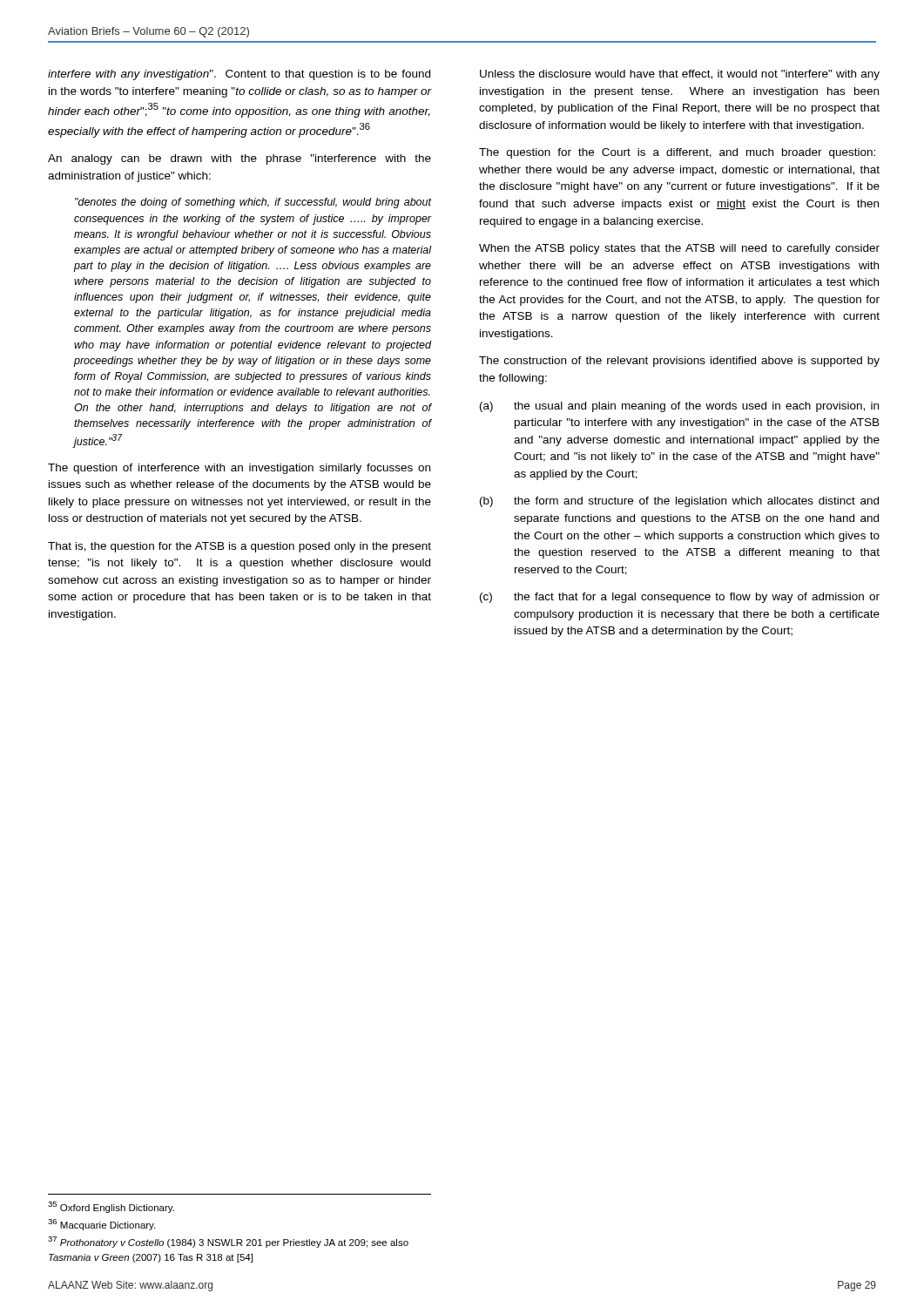This screenshot has height=1307, width=924.
Task: Find the element starting "(c) the fact that"
Action: 679,614
